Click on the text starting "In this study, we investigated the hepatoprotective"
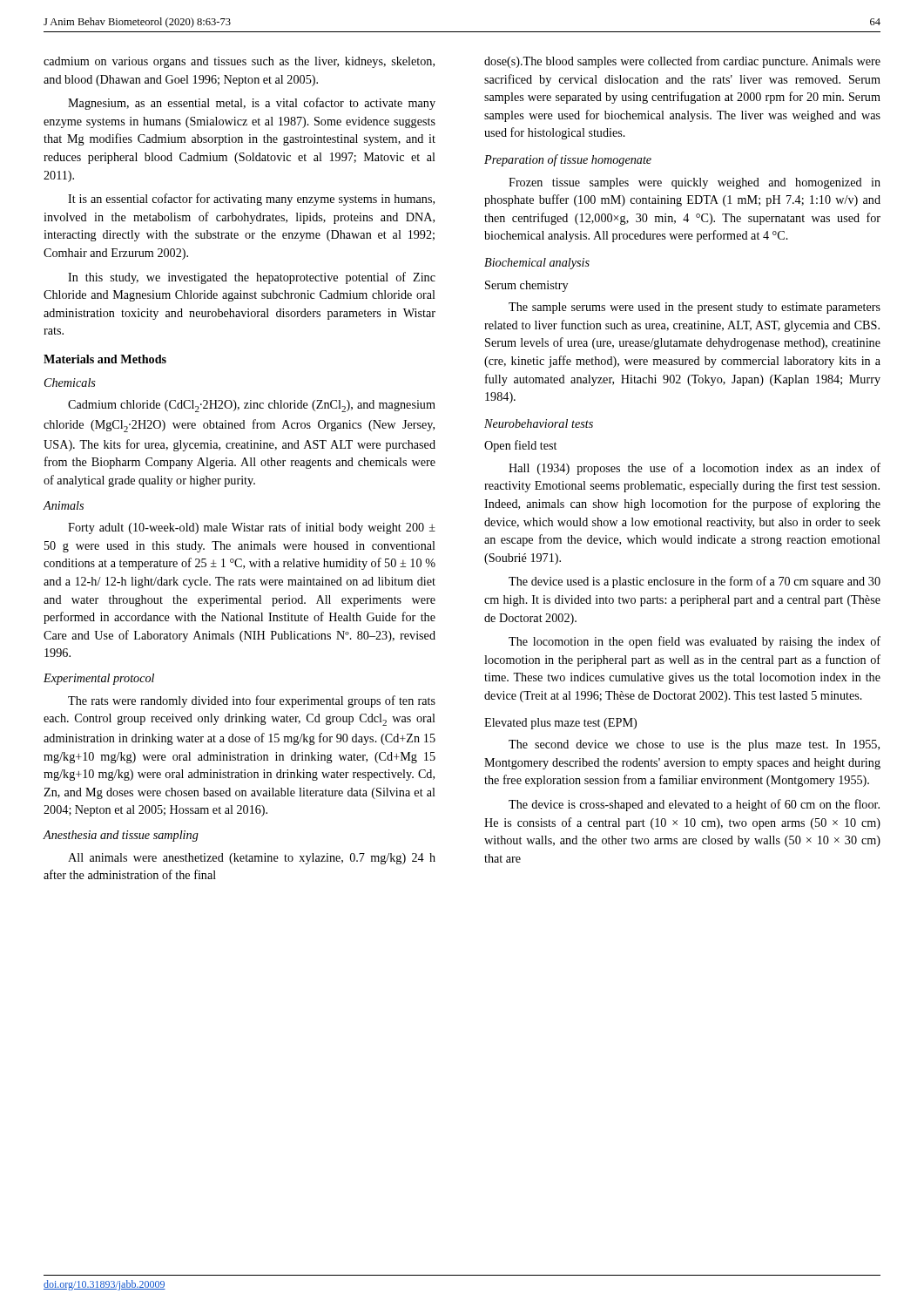The width and height of the screenshot is (924, 1307). pos(240,304)
